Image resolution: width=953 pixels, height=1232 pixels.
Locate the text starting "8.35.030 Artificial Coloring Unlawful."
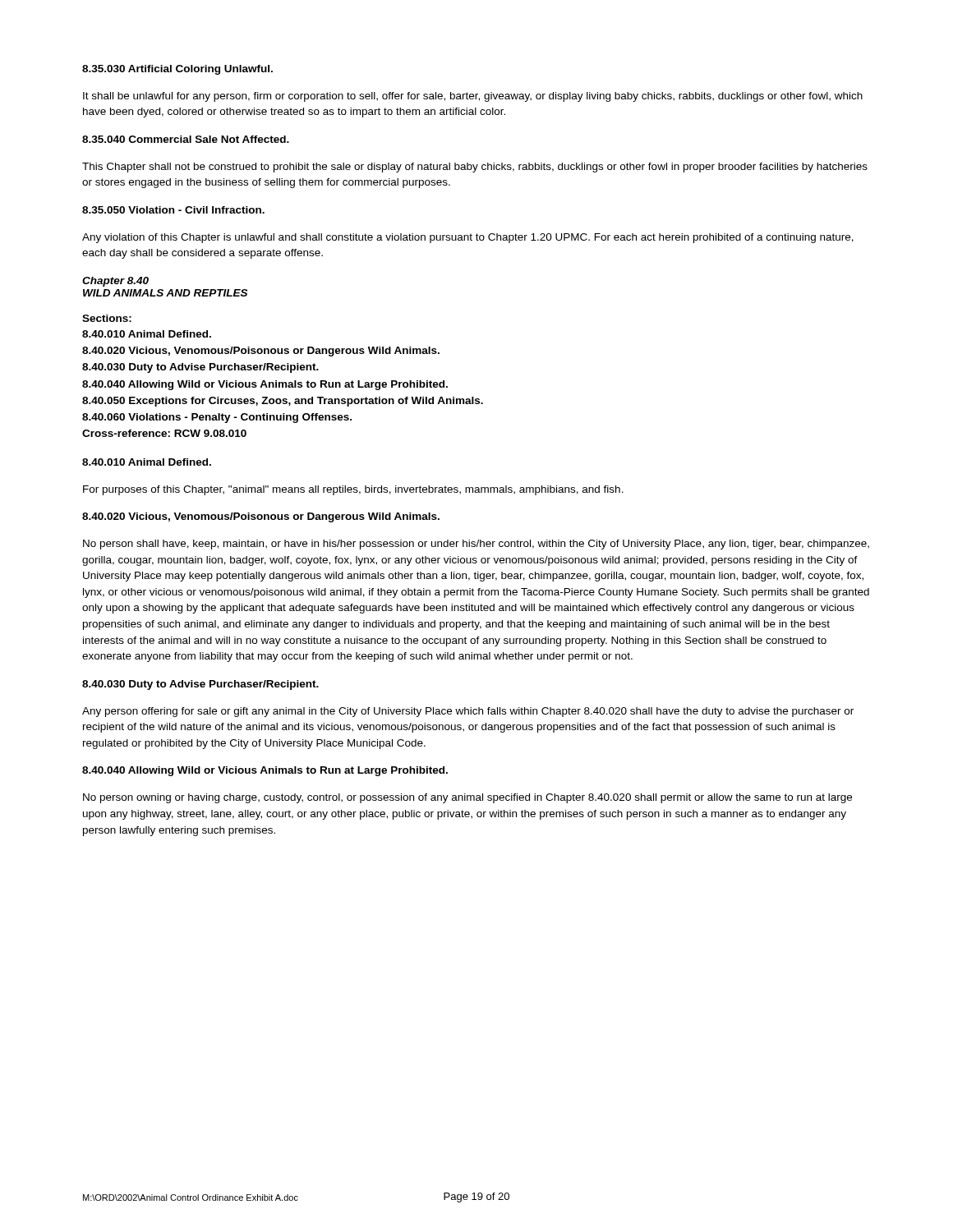tap(177, 70)
